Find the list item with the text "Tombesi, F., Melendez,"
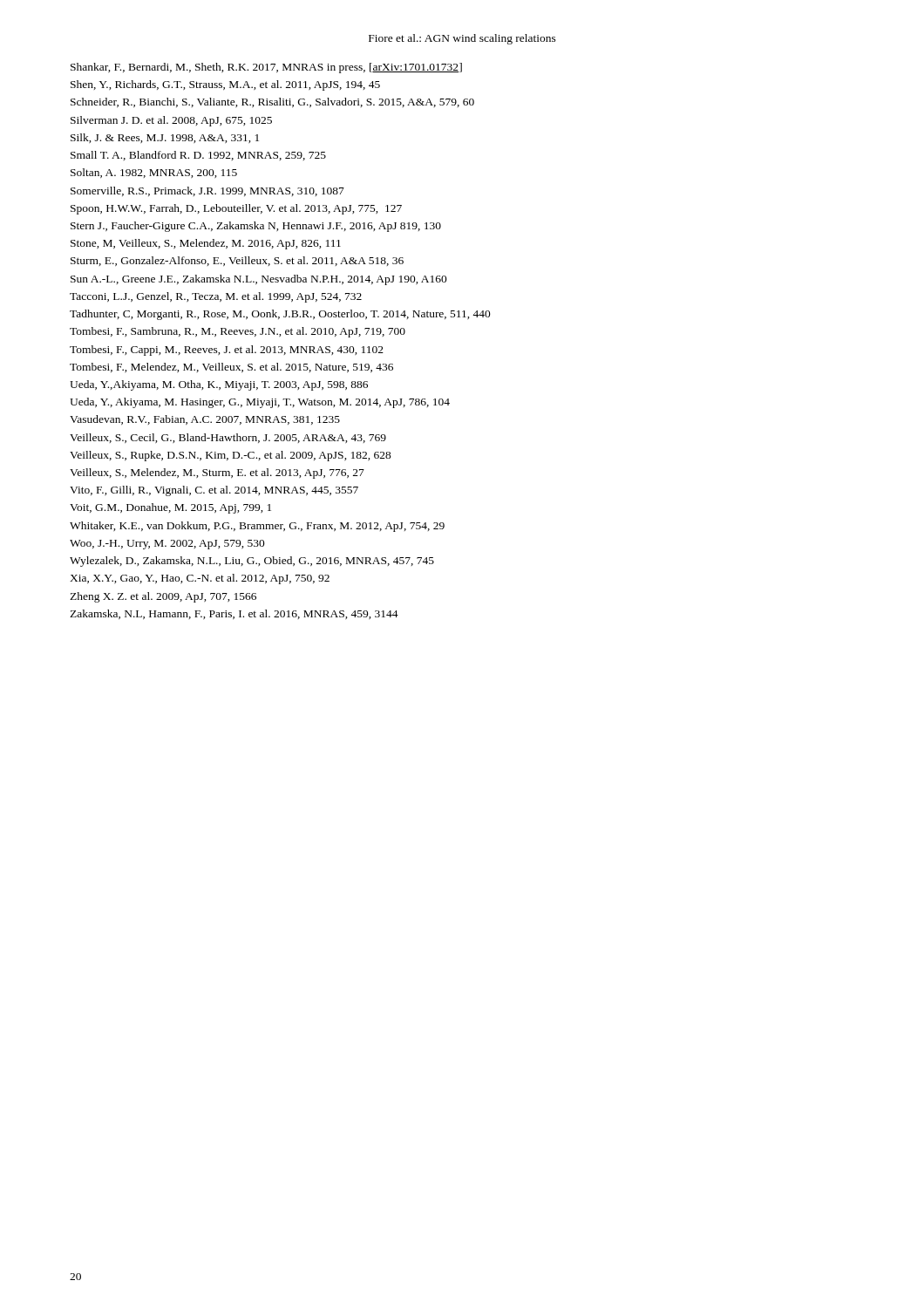The image size is (924, 1308). point(232,366)
